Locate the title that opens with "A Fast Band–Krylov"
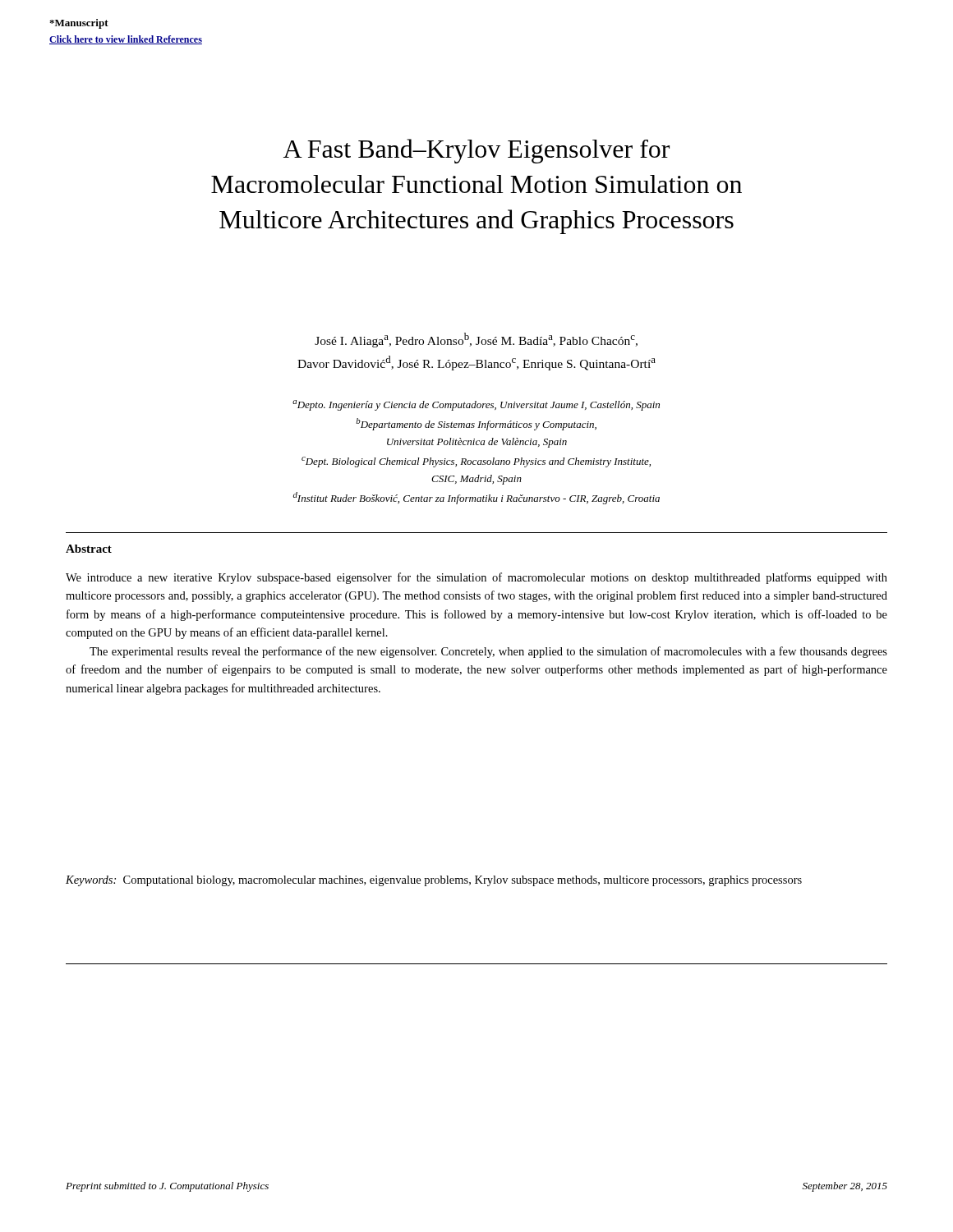953x1232 pixels. [476, 185]
